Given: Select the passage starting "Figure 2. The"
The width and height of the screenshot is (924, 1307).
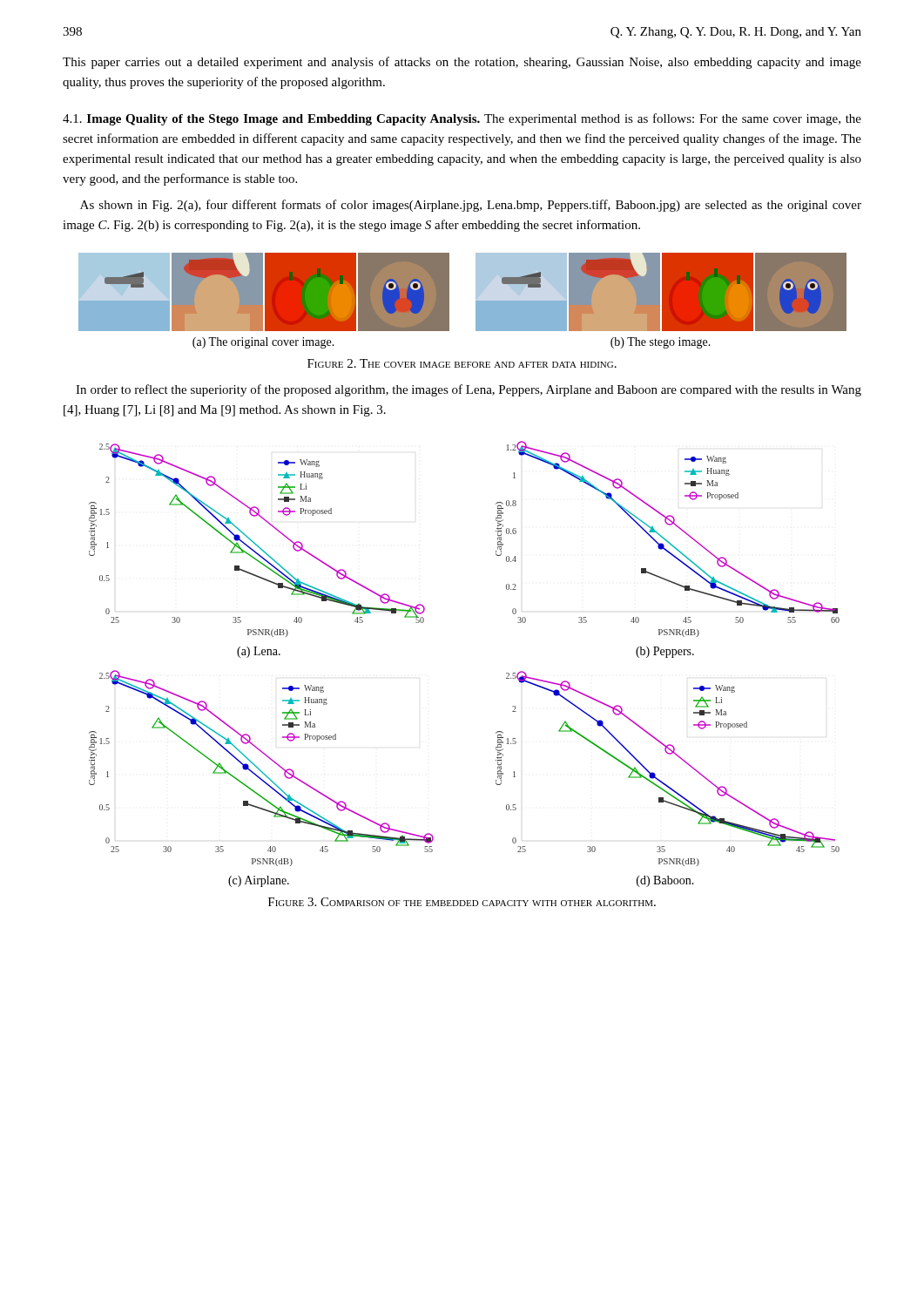Looking at the screenshot, I should [462, 363].
